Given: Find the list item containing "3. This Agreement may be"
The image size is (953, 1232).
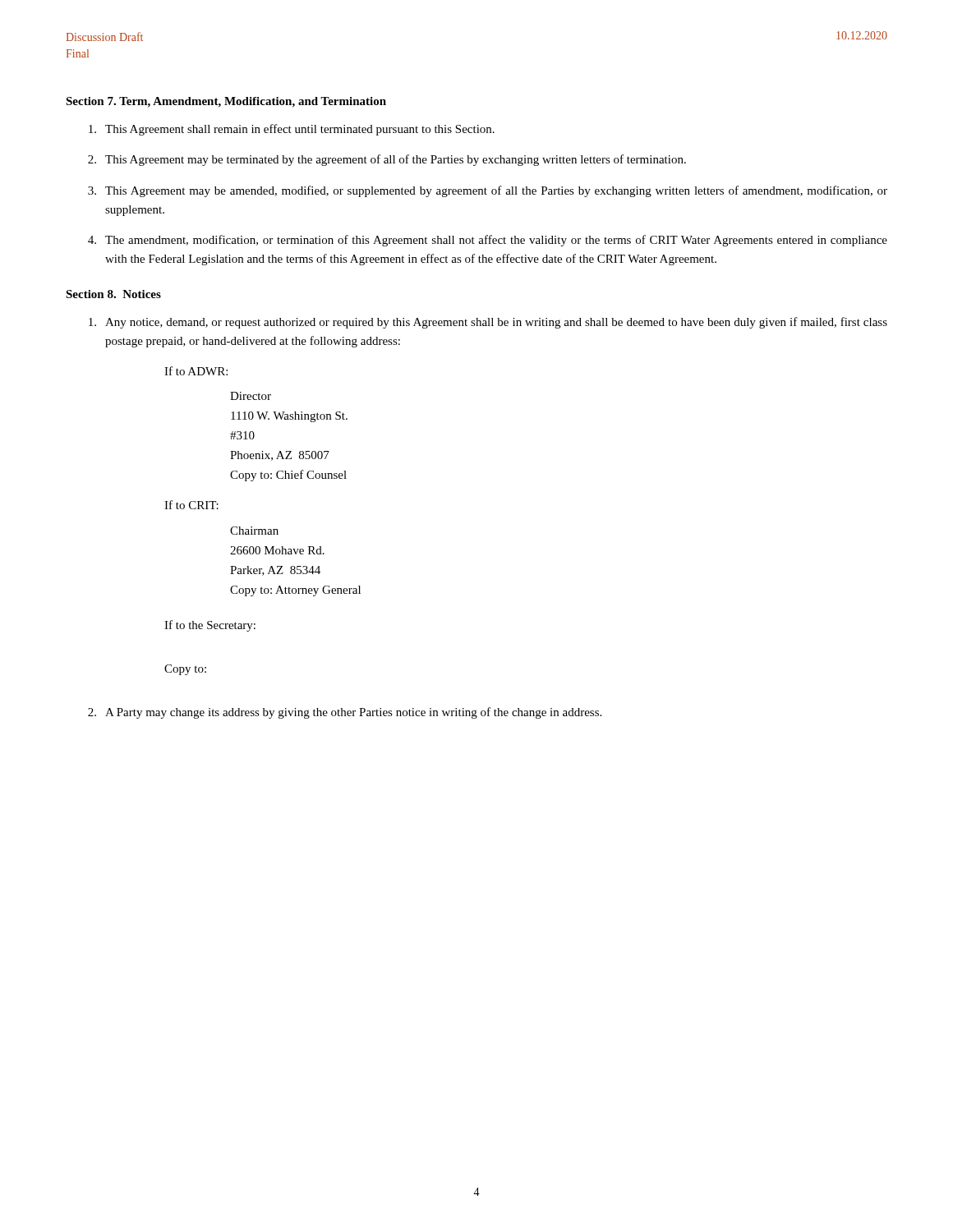Looking at the screenshot, I should (476, 200).
